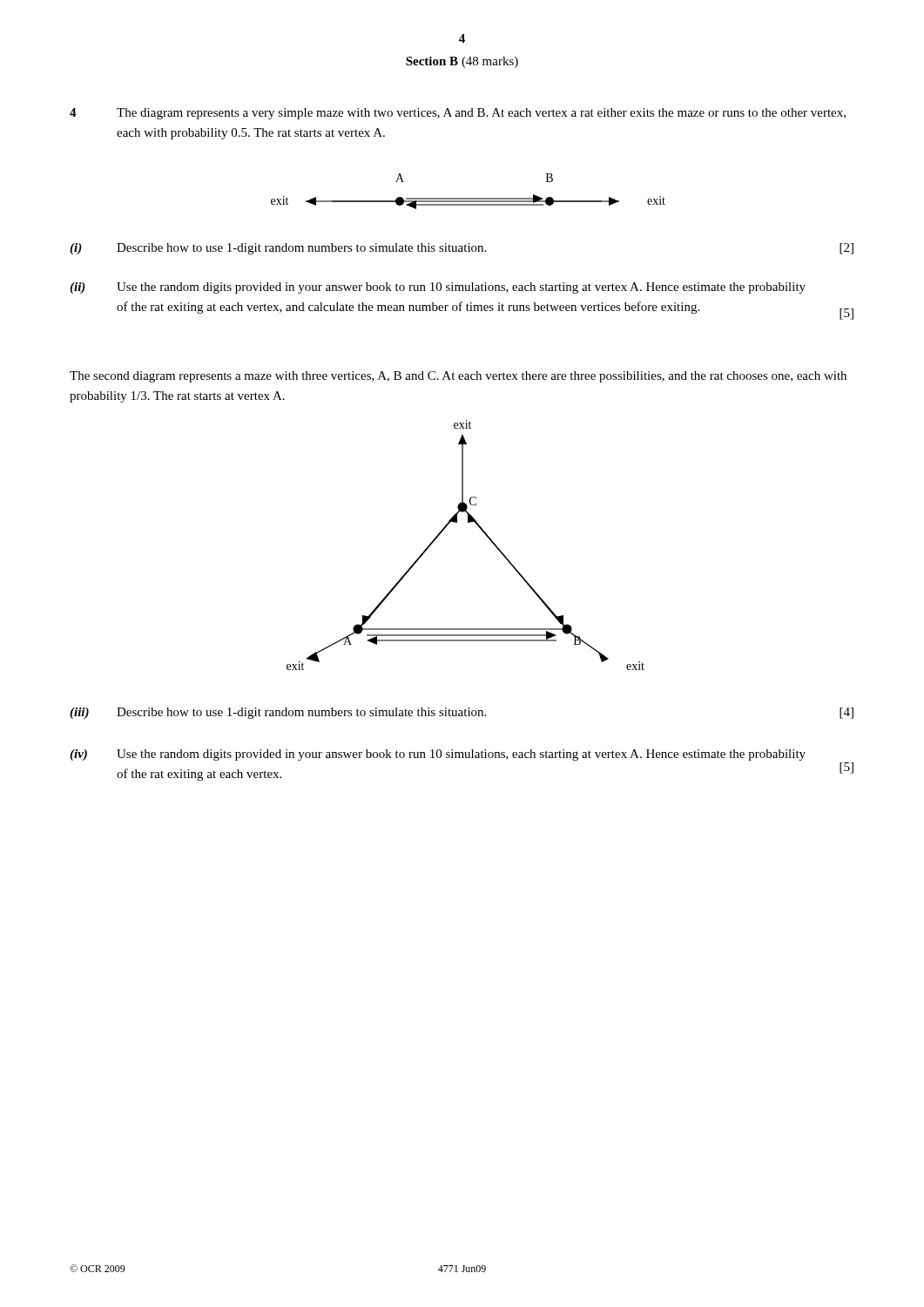Find the block on this page that starts "4 The diagram represents a"

coord(462,122)
